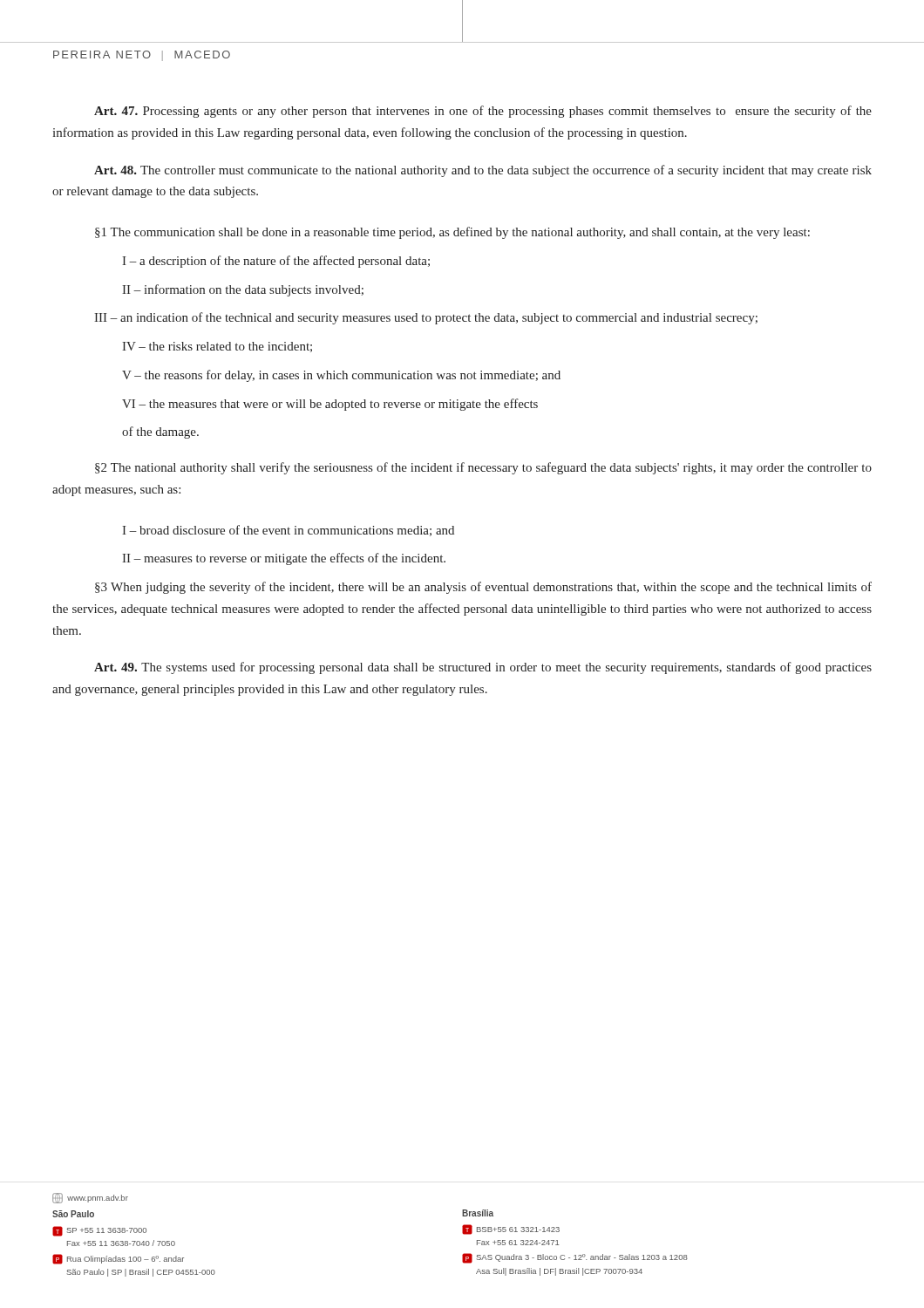Locate the text block containing "Art. 48. The"

pyautogui.click(x=462, y=181)
